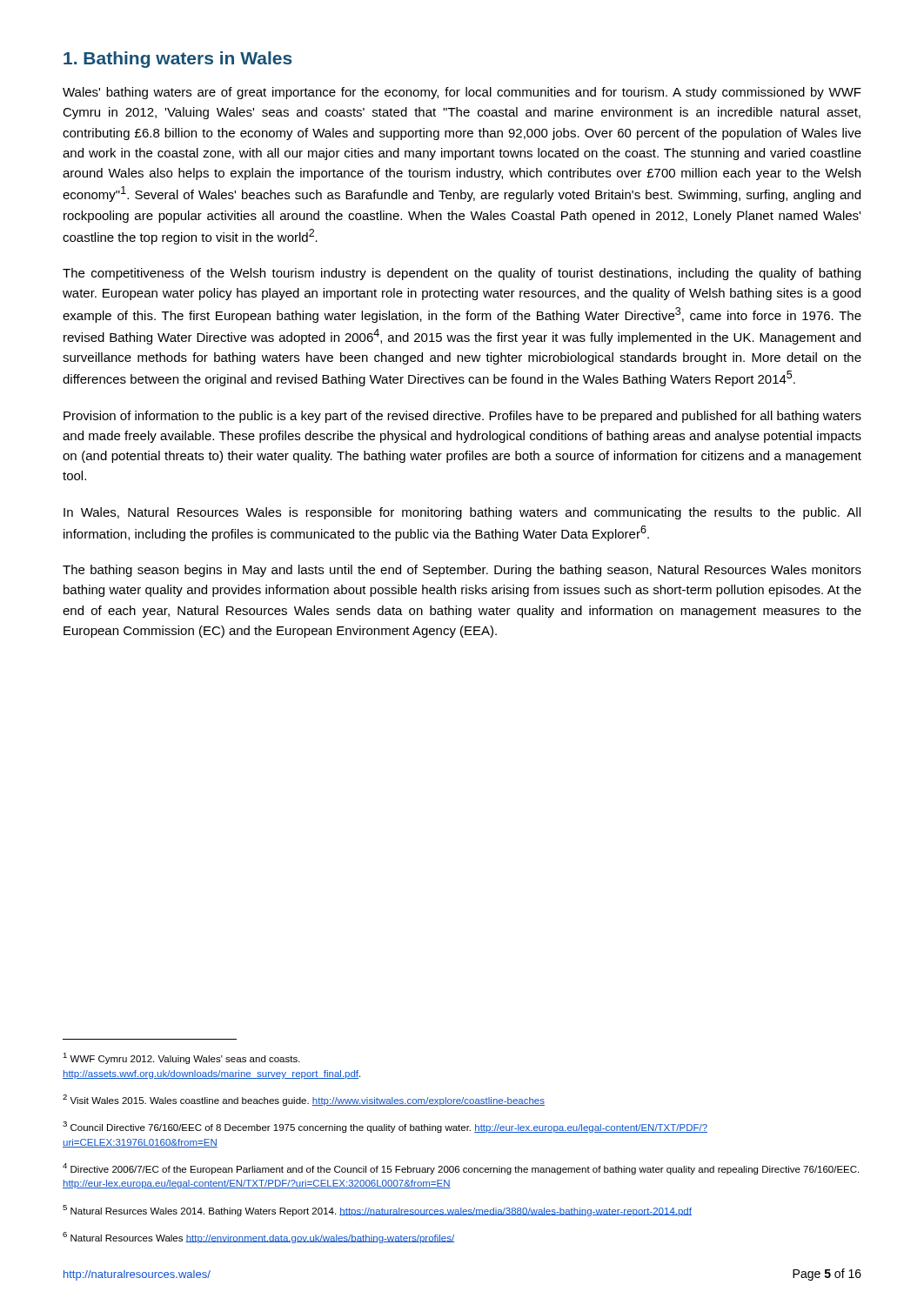Navigate to the element starting "4 Directive 2006/7/EC of the"
The image size is (924, 1305).
coord(462,1175)
